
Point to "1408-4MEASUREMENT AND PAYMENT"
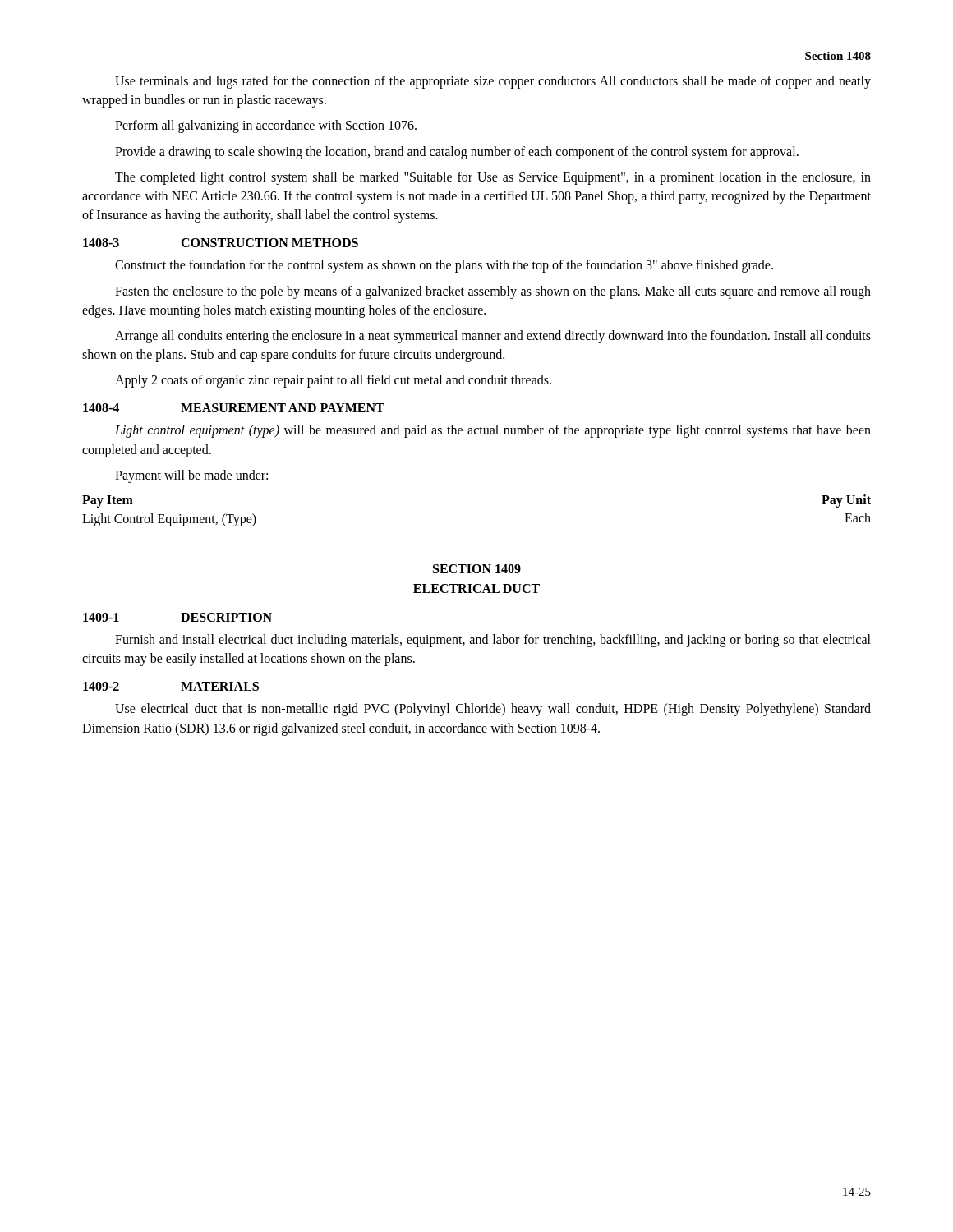click(233, 409)
